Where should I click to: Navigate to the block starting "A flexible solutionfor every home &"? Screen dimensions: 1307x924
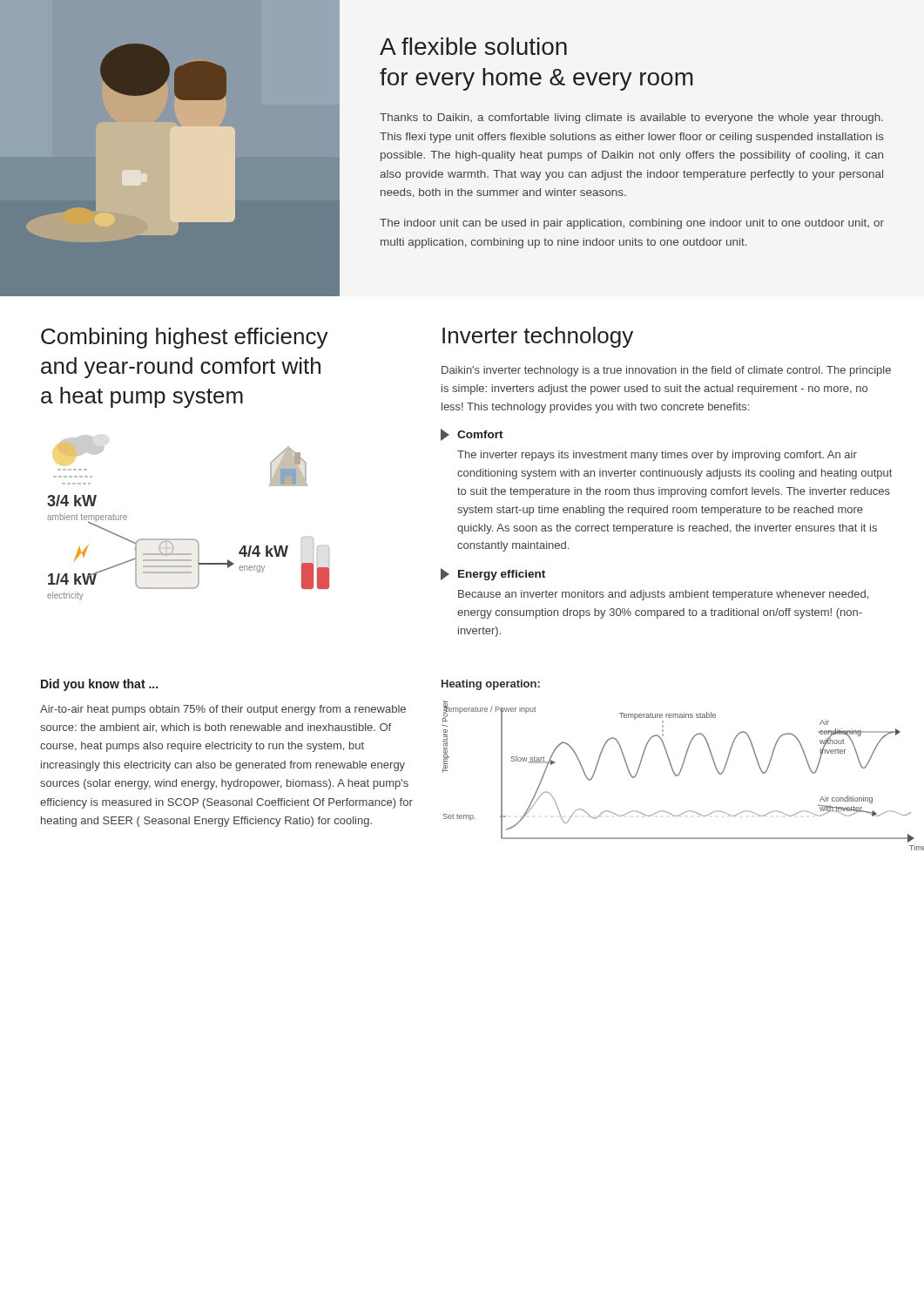coord(537,62)
